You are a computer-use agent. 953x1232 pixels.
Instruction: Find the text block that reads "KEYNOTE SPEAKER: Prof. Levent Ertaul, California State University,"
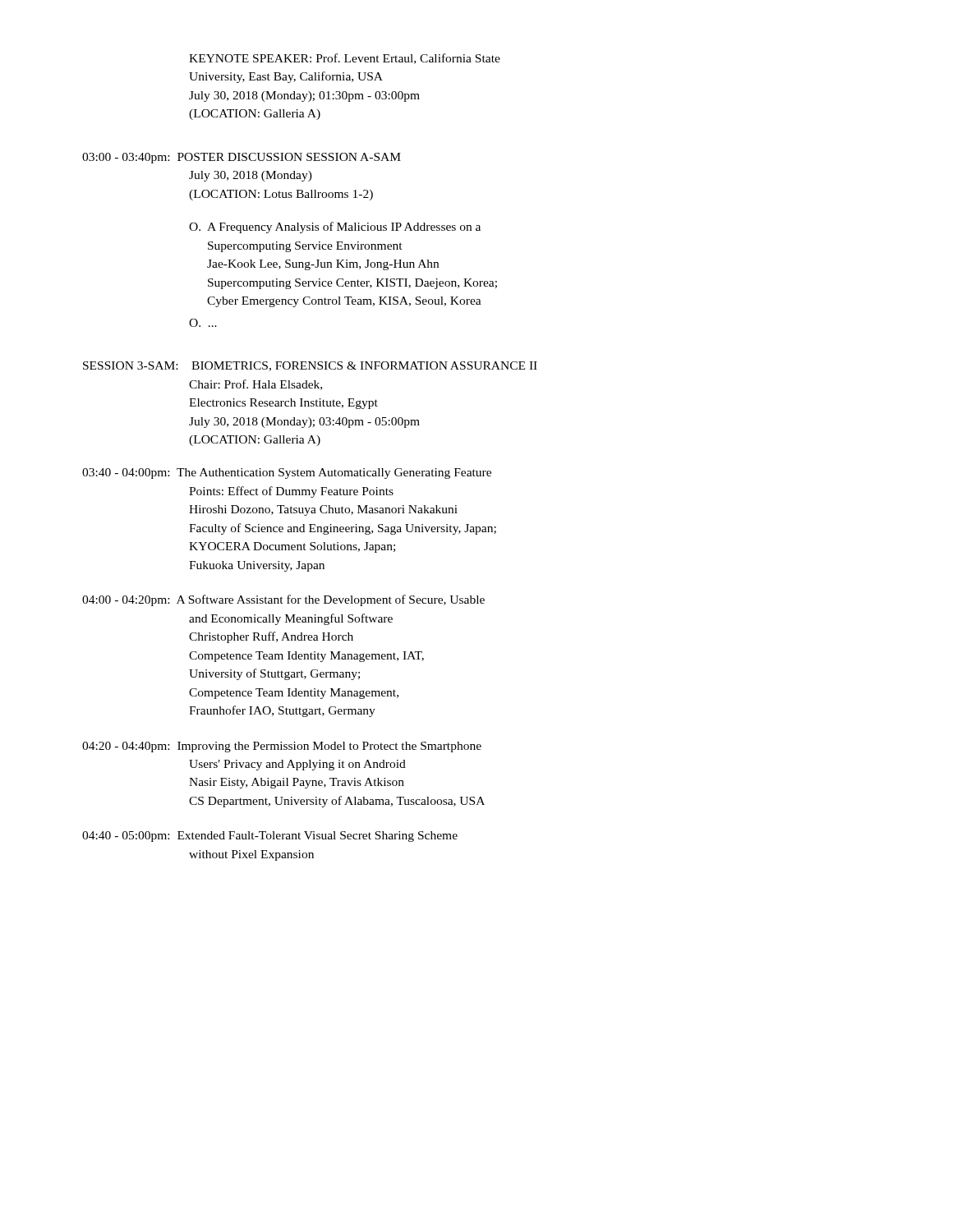(345, 59)
